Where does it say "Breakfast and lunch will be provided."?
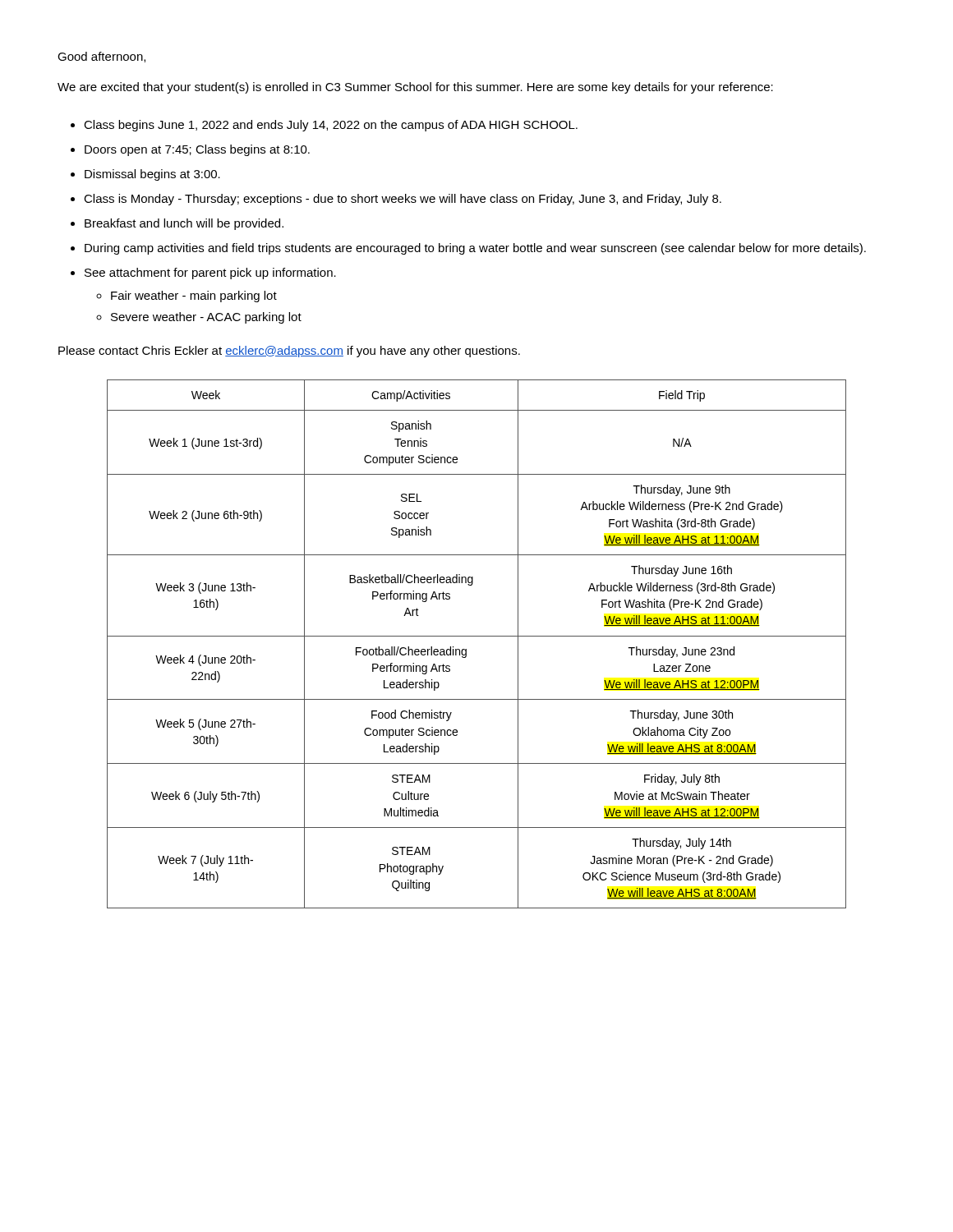The width and height of the screenshot is (953, 1232). tap(184, 223)
